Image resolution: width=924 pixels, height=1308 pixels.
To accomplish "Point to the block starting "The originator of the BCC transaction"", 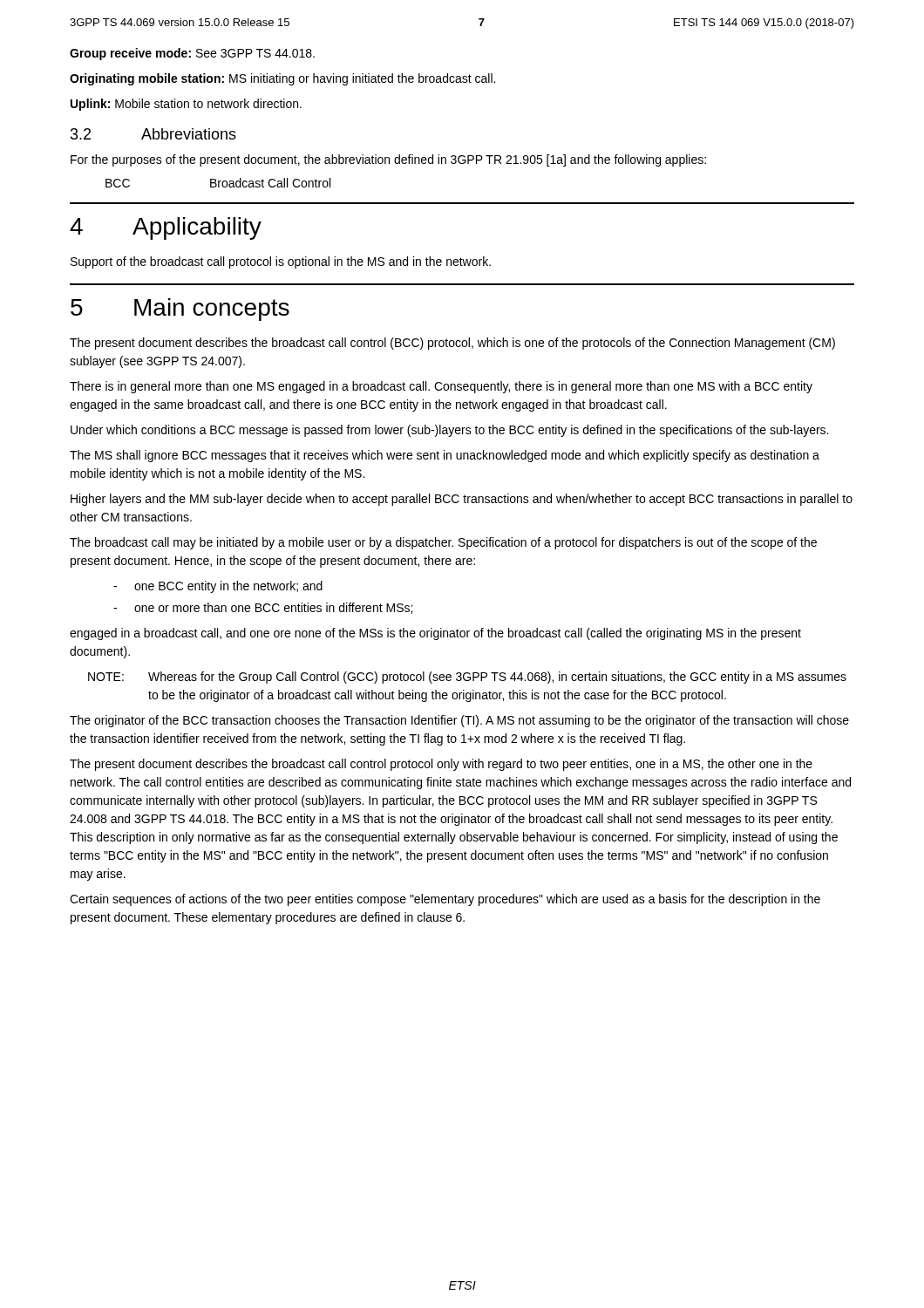I will click(459, 729).
